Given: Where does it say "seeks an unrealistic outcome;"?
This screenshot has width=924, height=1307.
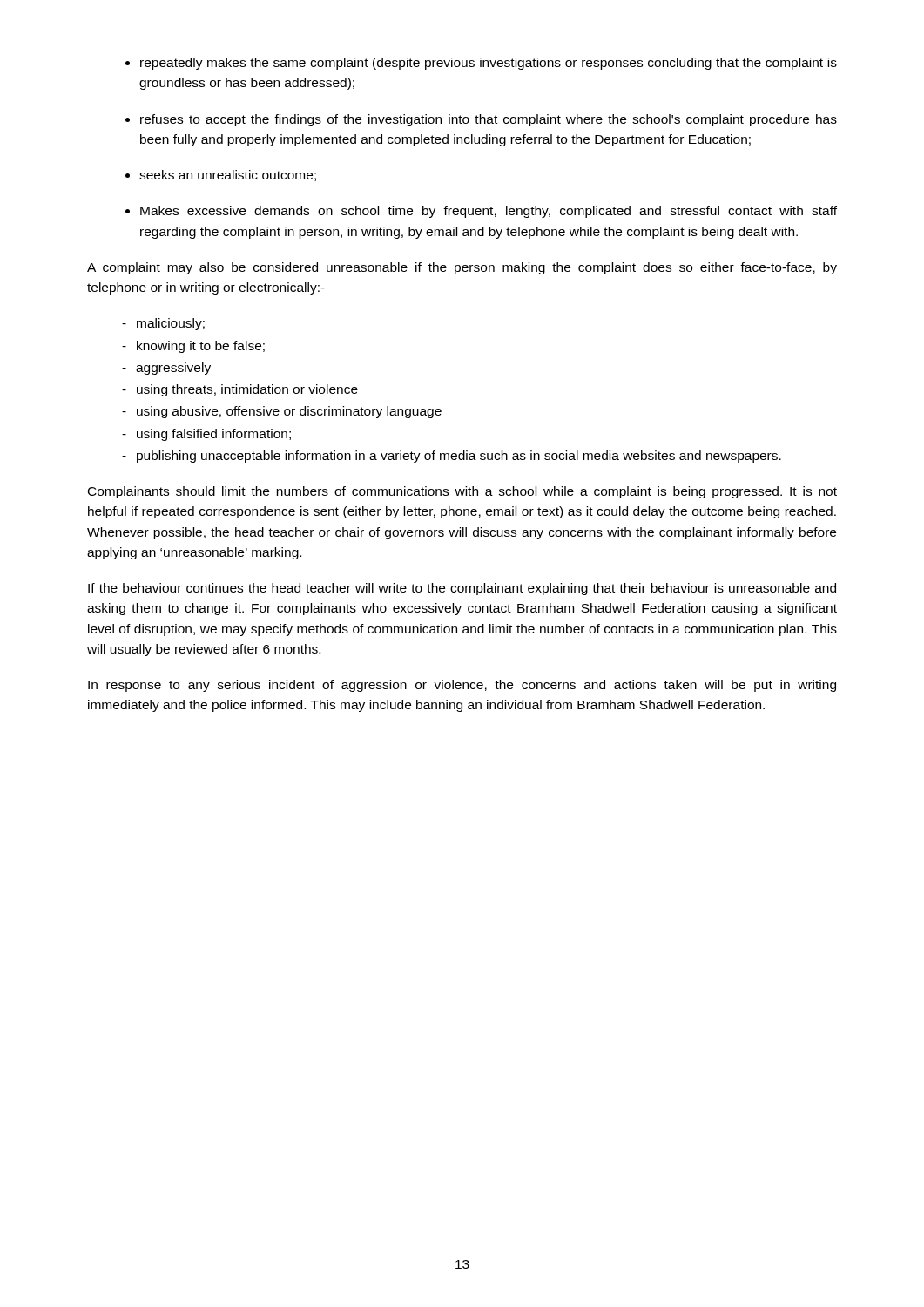Looking at the screenshot, I should [228, 176].
